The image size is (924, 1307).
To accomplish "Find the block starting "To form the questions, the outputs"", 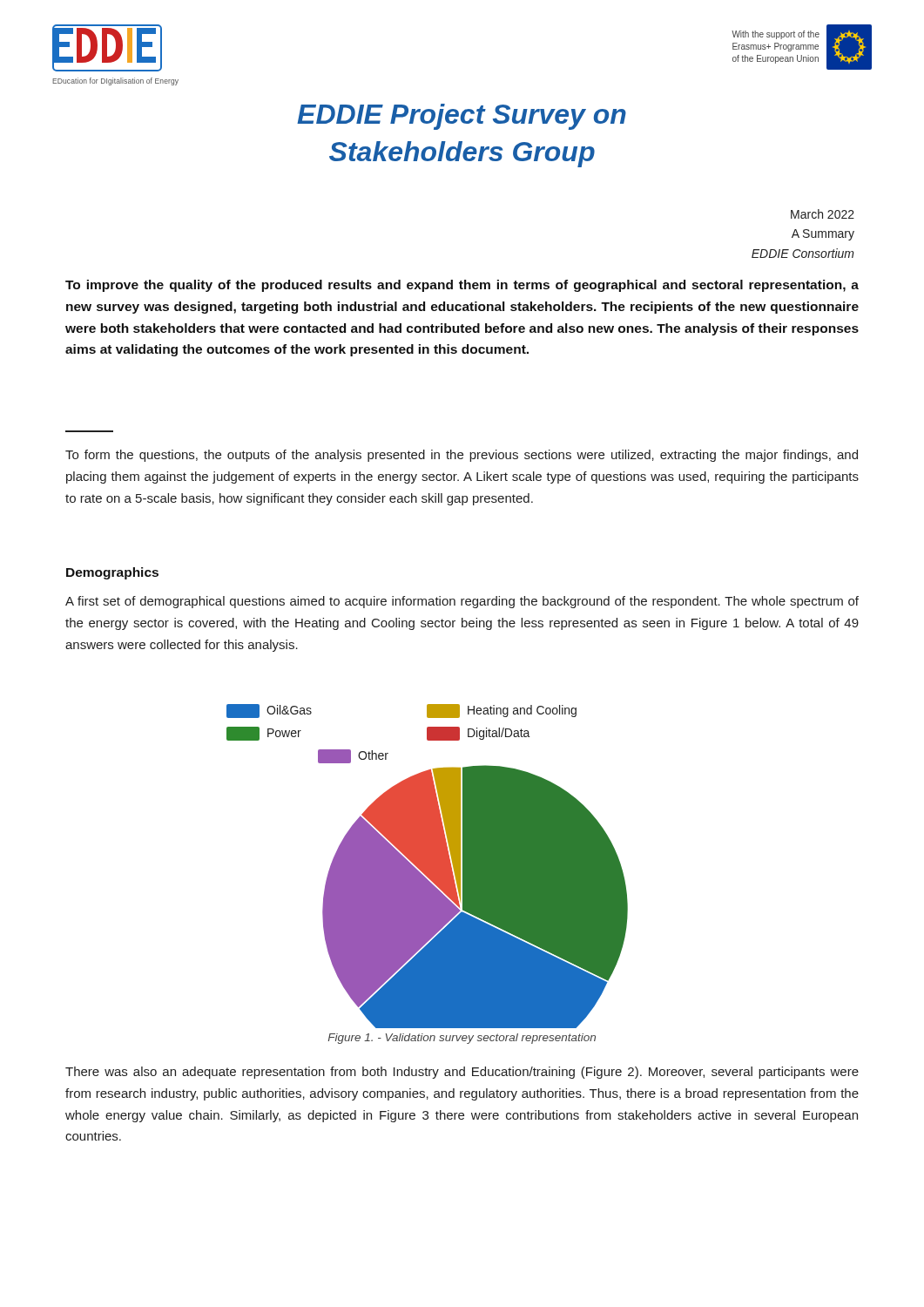I will click(462, 476).
